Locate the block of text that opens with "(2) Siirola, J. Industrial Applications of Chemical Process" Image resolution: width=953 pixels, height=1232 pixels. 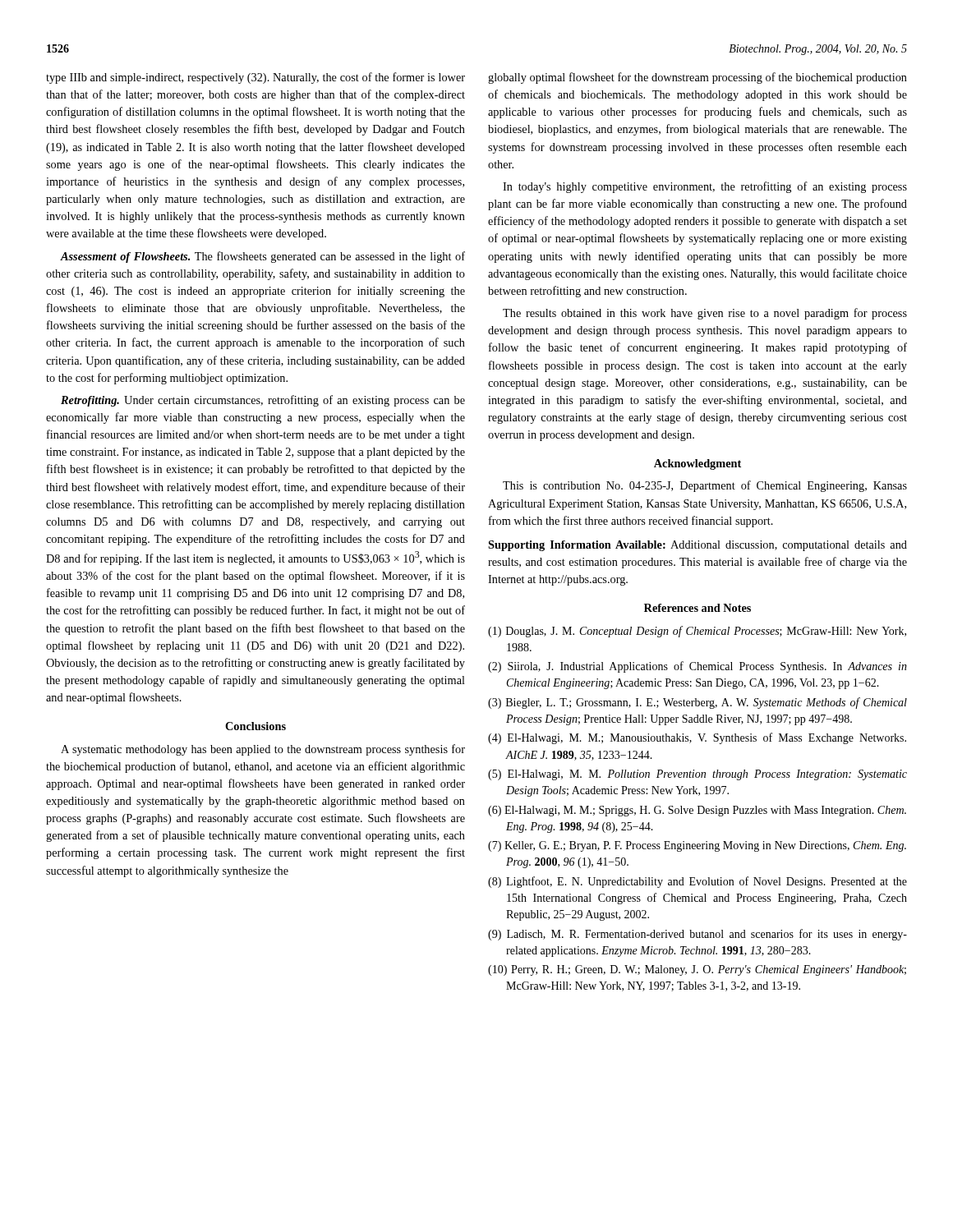(698, 675)
